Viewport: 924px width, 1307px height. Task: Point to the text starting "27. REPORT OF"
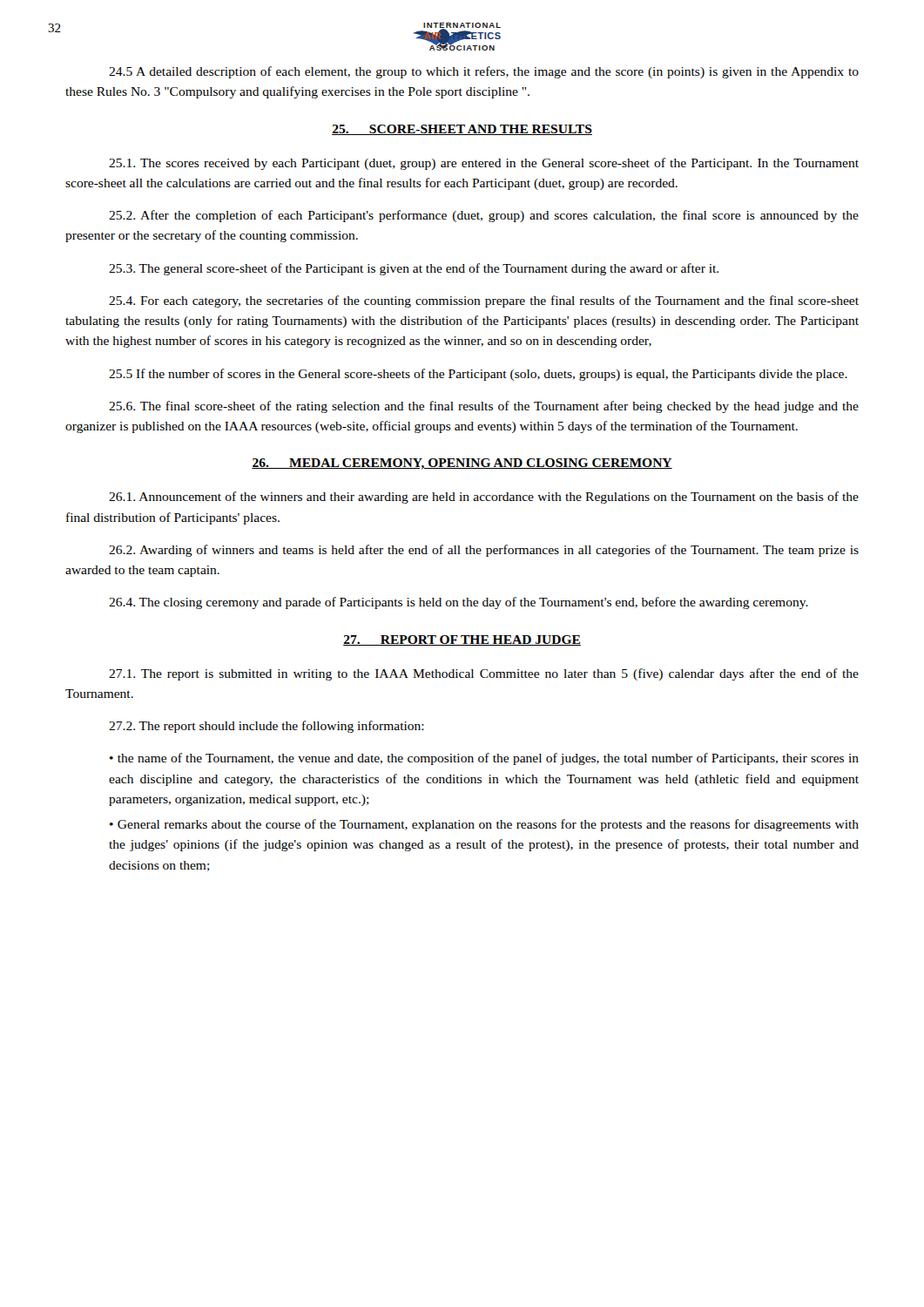(x=462, y=639)
